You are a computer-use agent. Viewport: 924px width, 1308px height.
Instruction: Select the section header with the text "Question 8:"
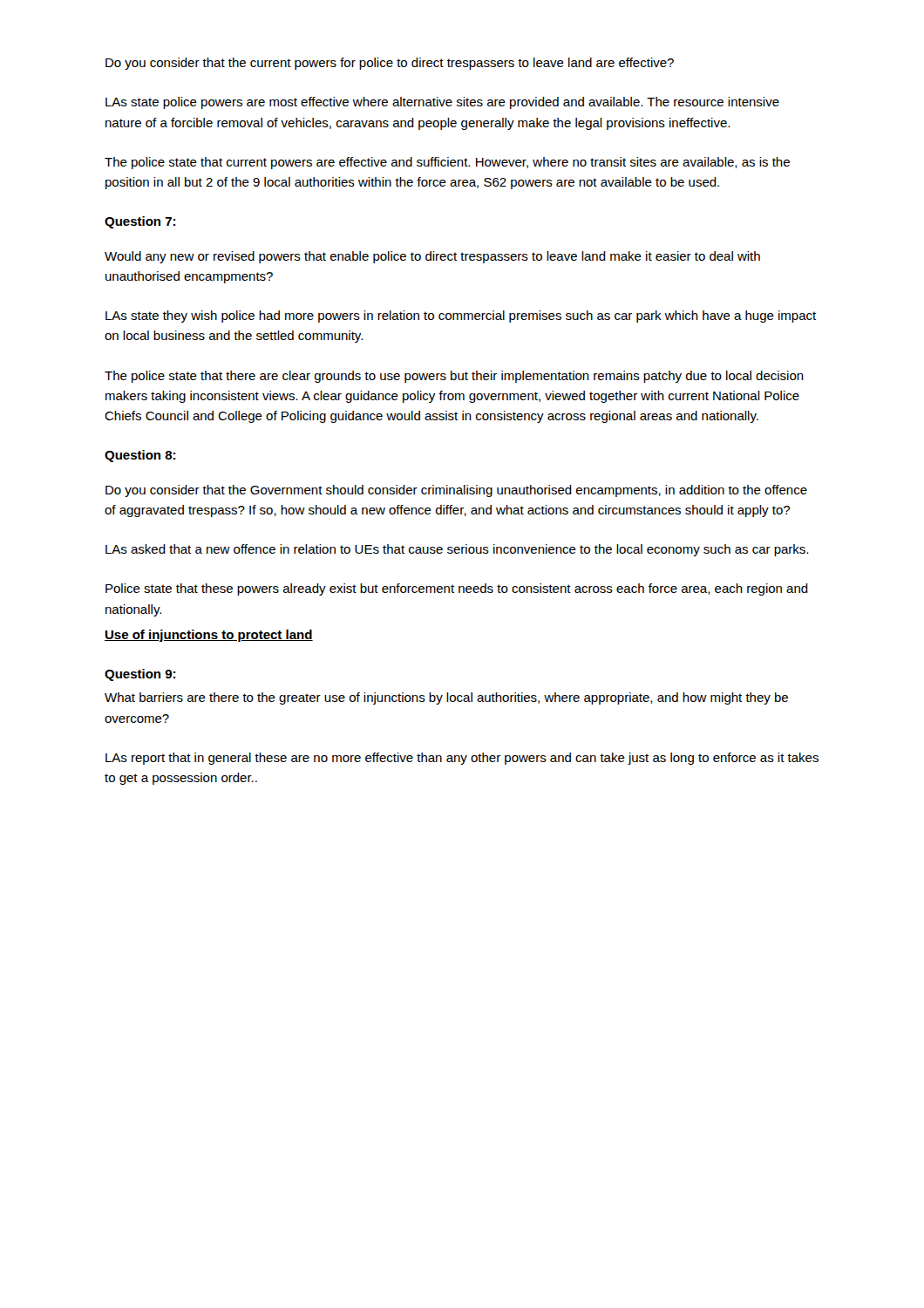pyautogui.click(x=141, y=455)
